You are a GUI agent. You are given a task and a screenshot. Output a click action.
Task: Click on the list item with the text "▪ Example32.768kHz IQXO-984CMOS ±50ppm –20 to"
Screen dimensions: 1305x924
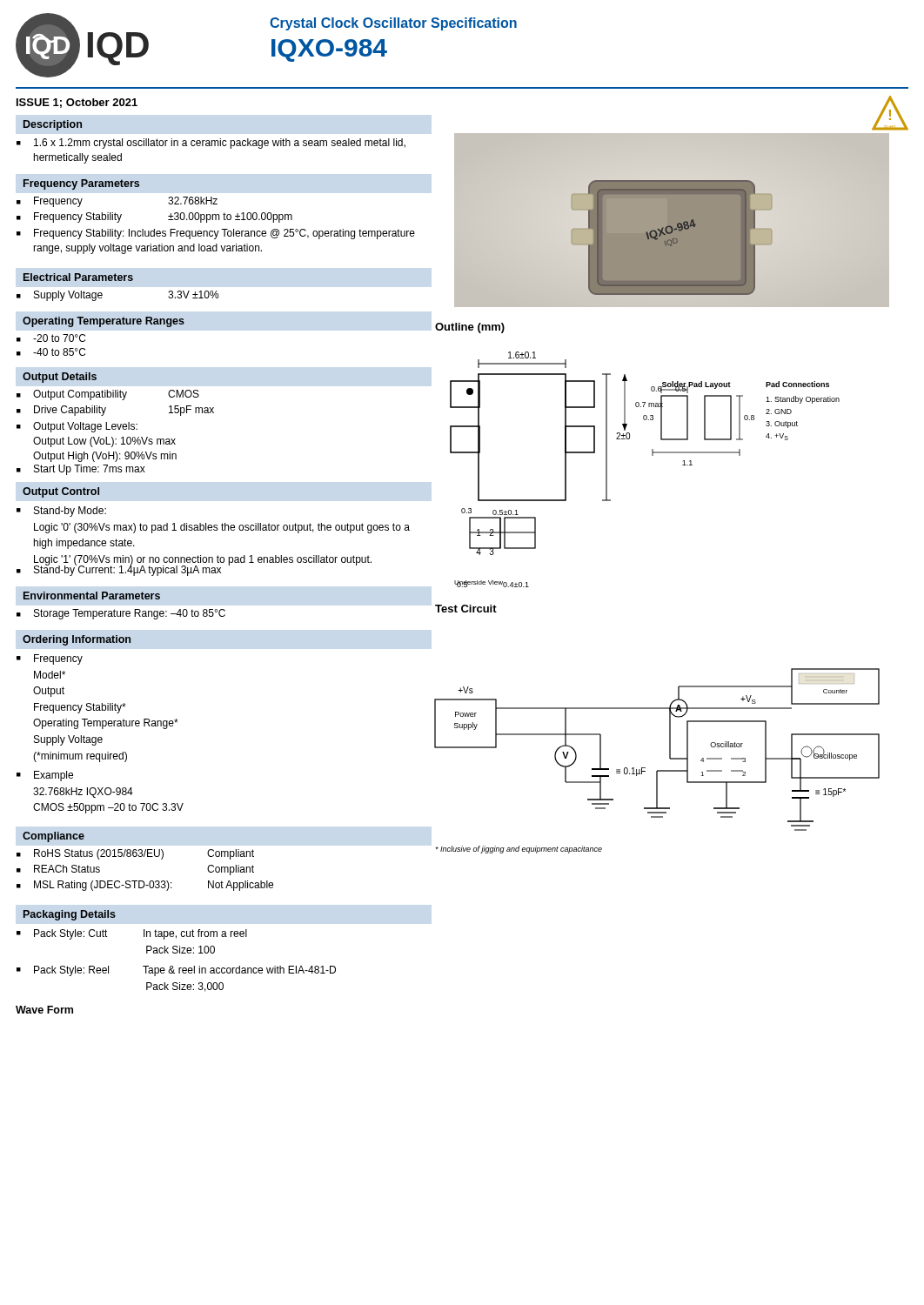pos(99,792)
